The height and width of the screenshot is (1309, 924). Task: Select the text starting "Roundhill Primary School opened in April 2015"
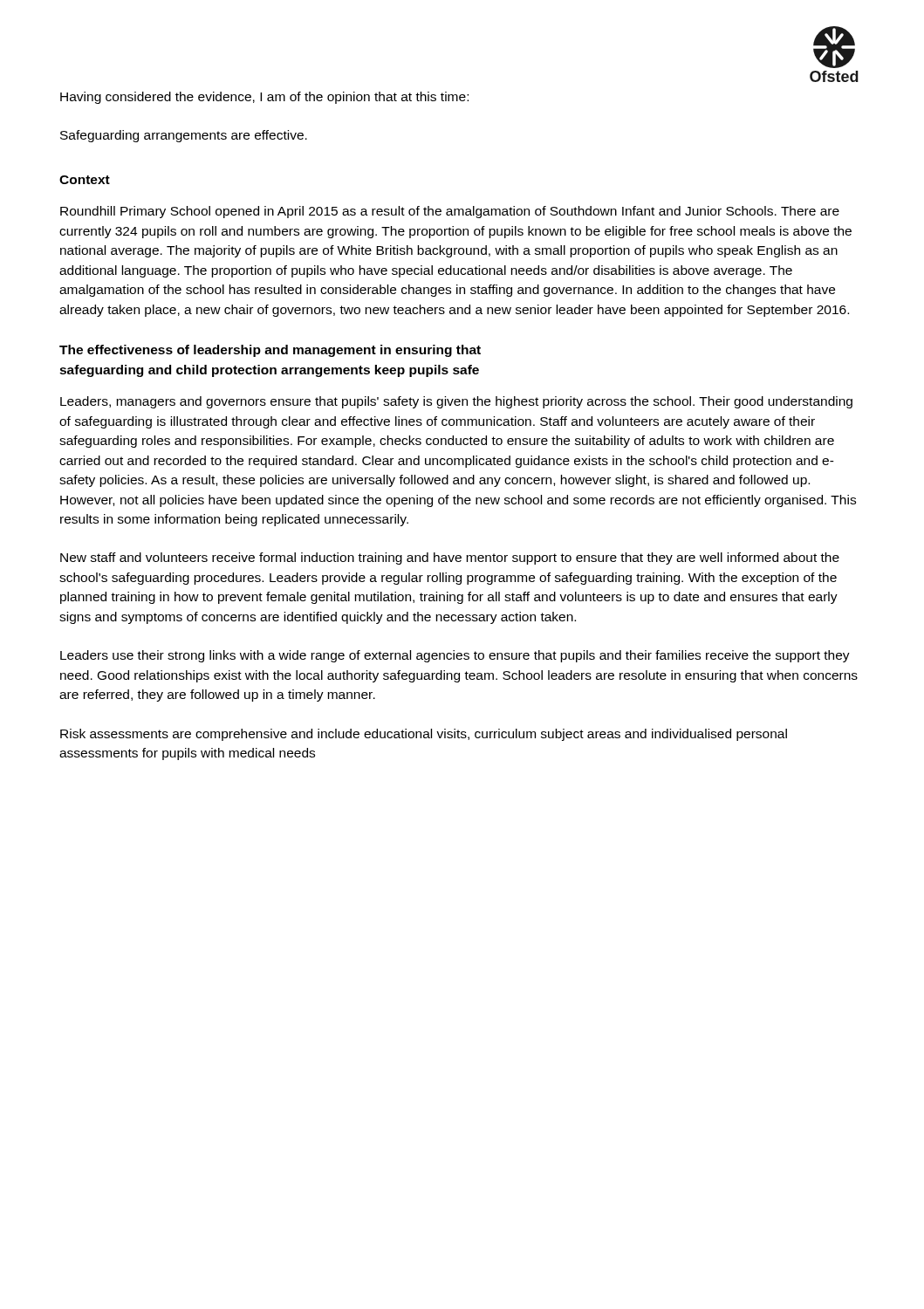click(456, 260)
